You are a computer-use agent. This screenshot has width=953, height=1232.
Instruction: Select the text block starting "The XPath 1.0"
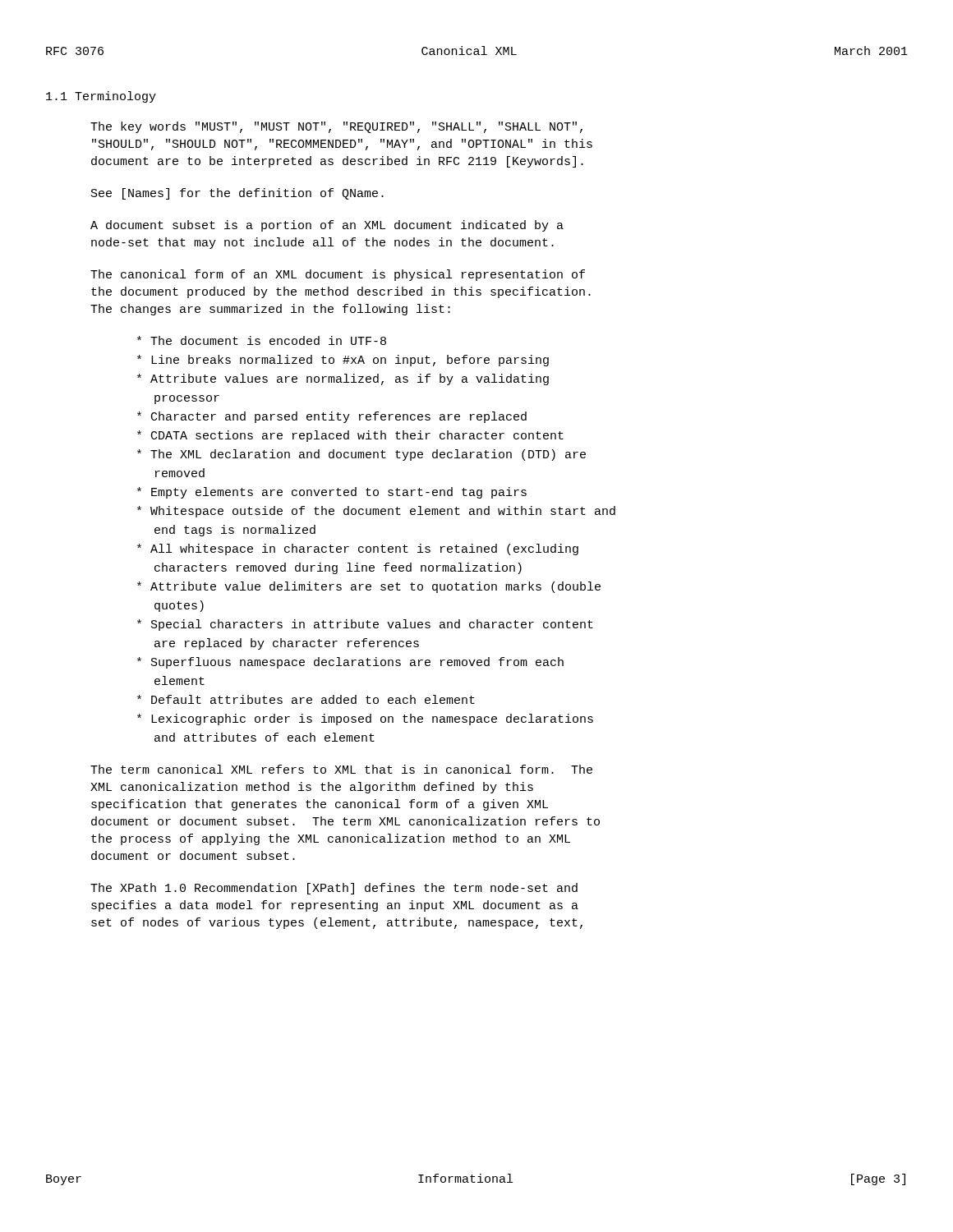click(x=338, y=906)
